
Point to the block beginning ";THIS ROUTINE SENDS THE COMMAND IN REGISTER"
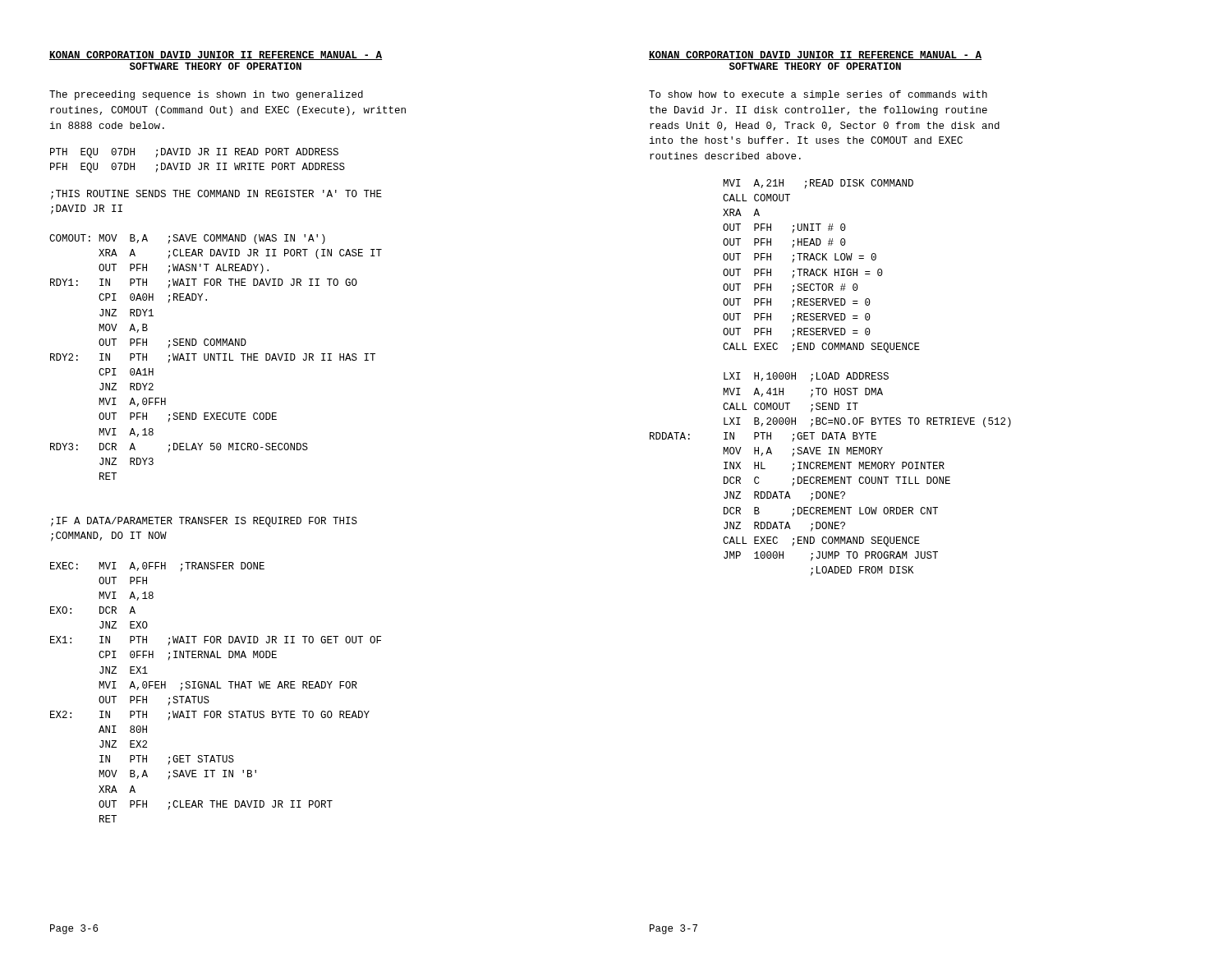pos(320,507)
